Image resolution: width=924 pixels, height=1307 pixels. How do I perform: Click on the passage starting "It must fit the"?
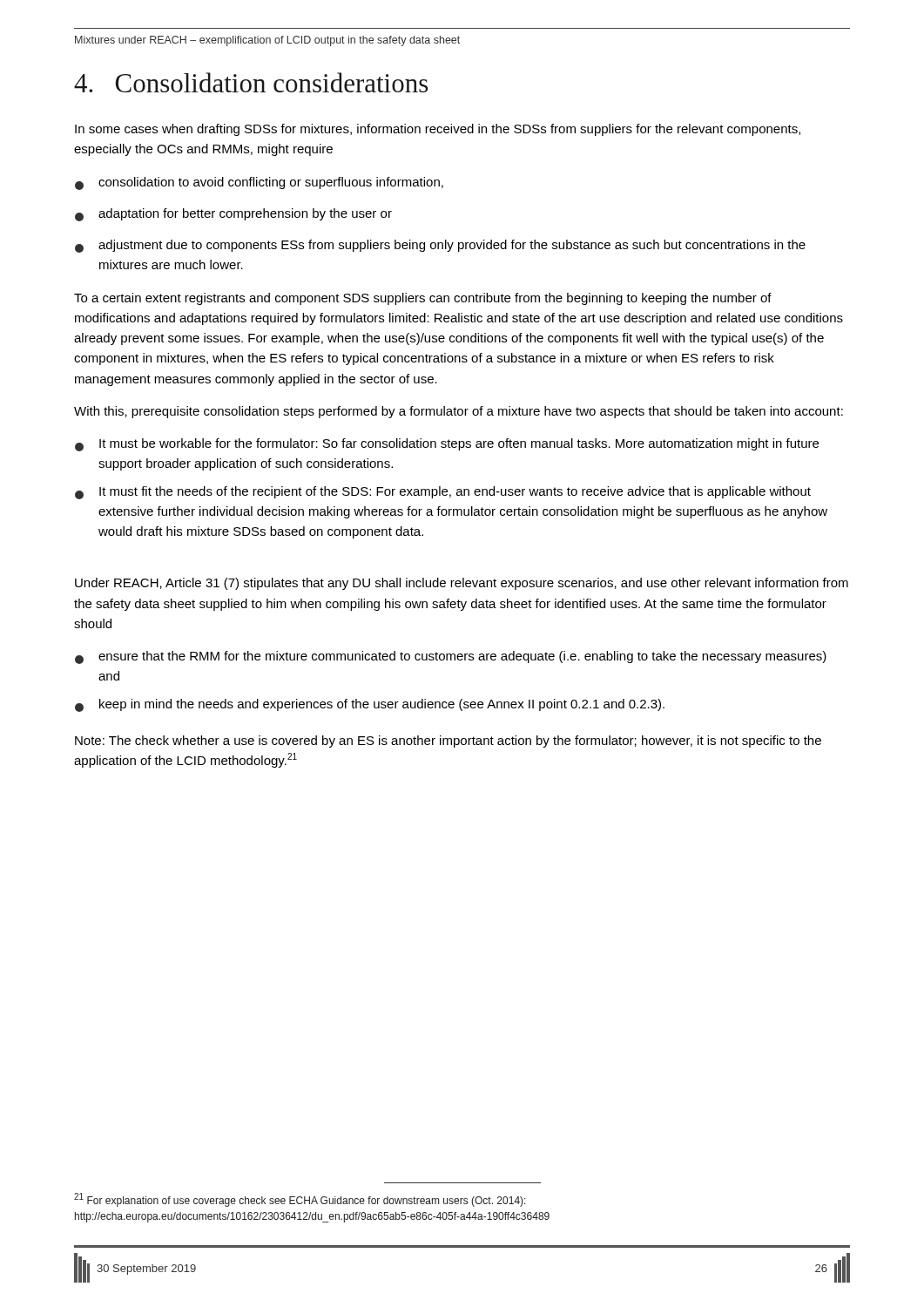(462, 511)
